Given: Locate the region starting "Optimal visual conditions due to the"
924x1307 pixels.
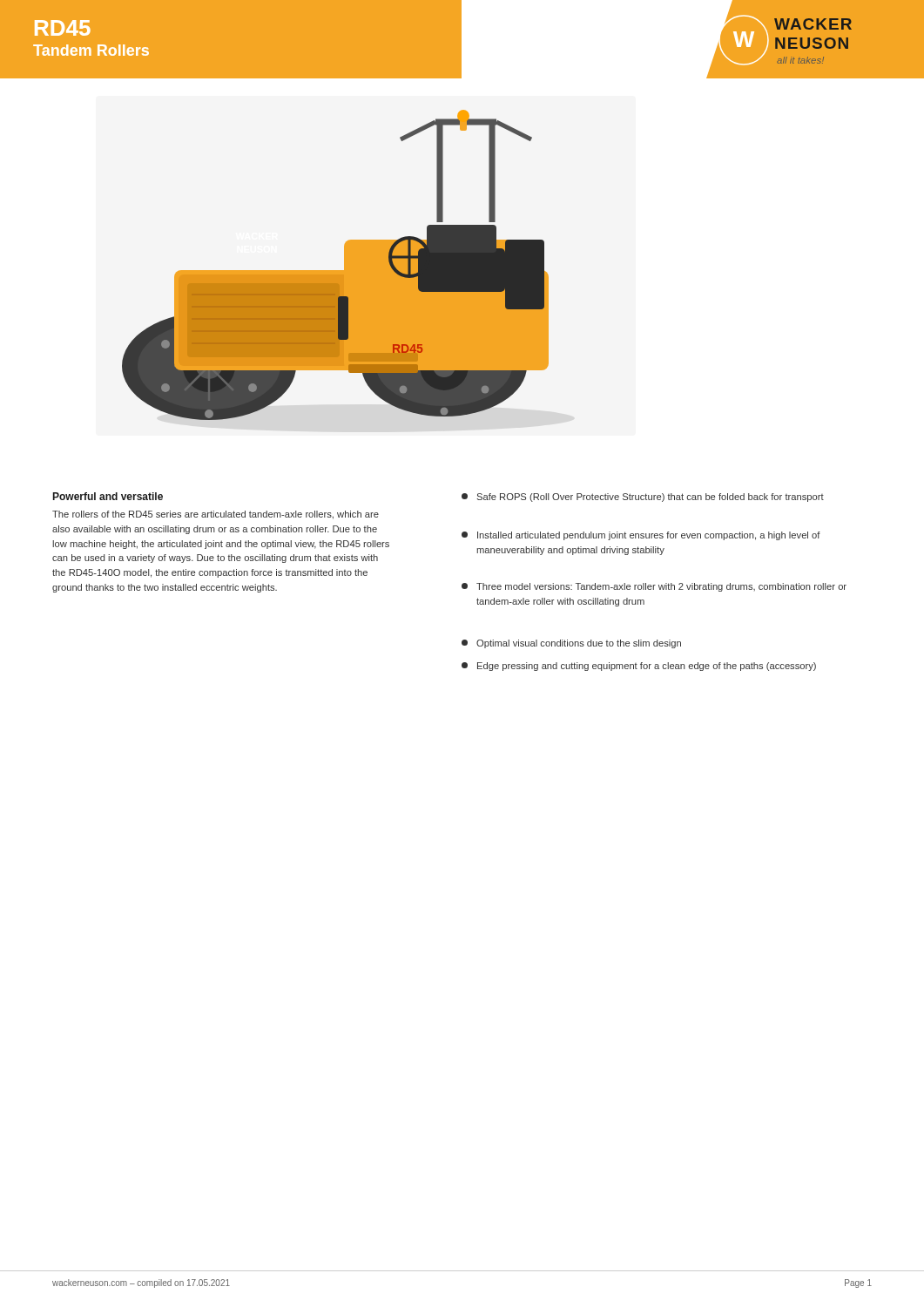Looking at the screenshot, I should tap(671, 643).
